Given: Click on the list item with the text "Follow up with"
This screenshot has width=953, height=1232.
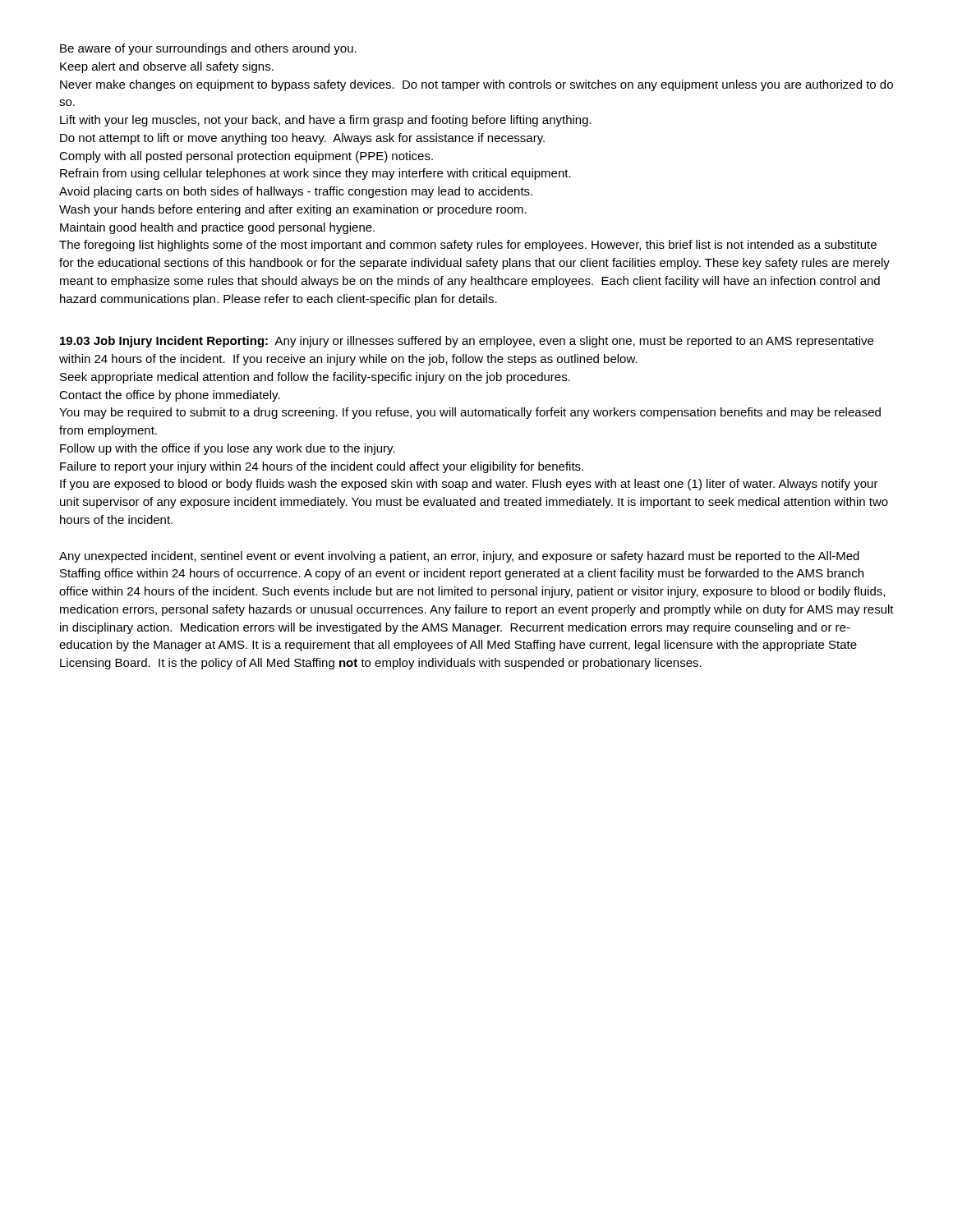Looking at the screenshot, I should (x=227, y=448).
